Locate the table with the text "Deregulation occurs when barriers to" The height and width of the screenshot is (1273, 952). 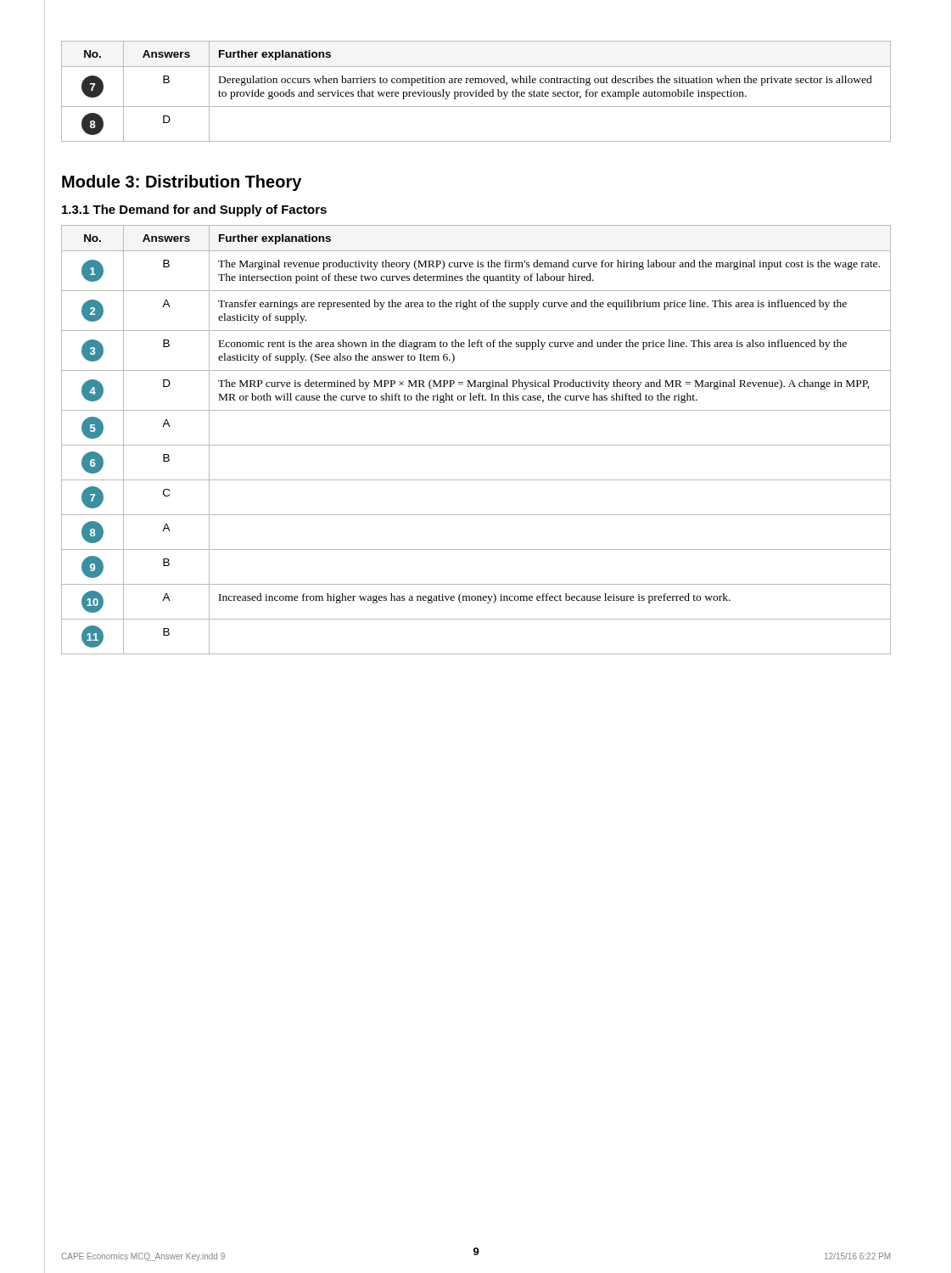(476, 91)
